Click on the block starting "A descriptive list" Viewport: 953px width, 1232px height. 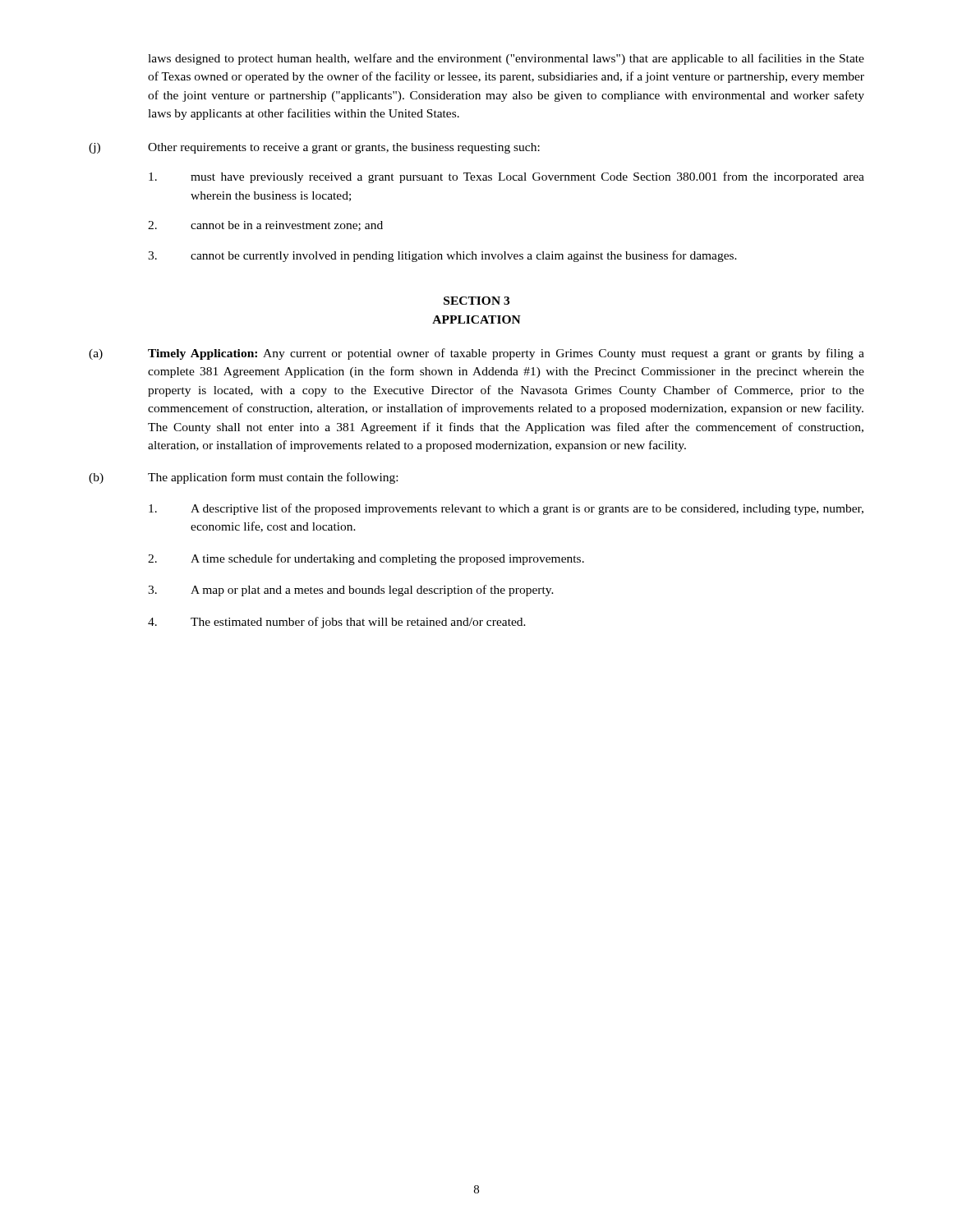(506, 518)
